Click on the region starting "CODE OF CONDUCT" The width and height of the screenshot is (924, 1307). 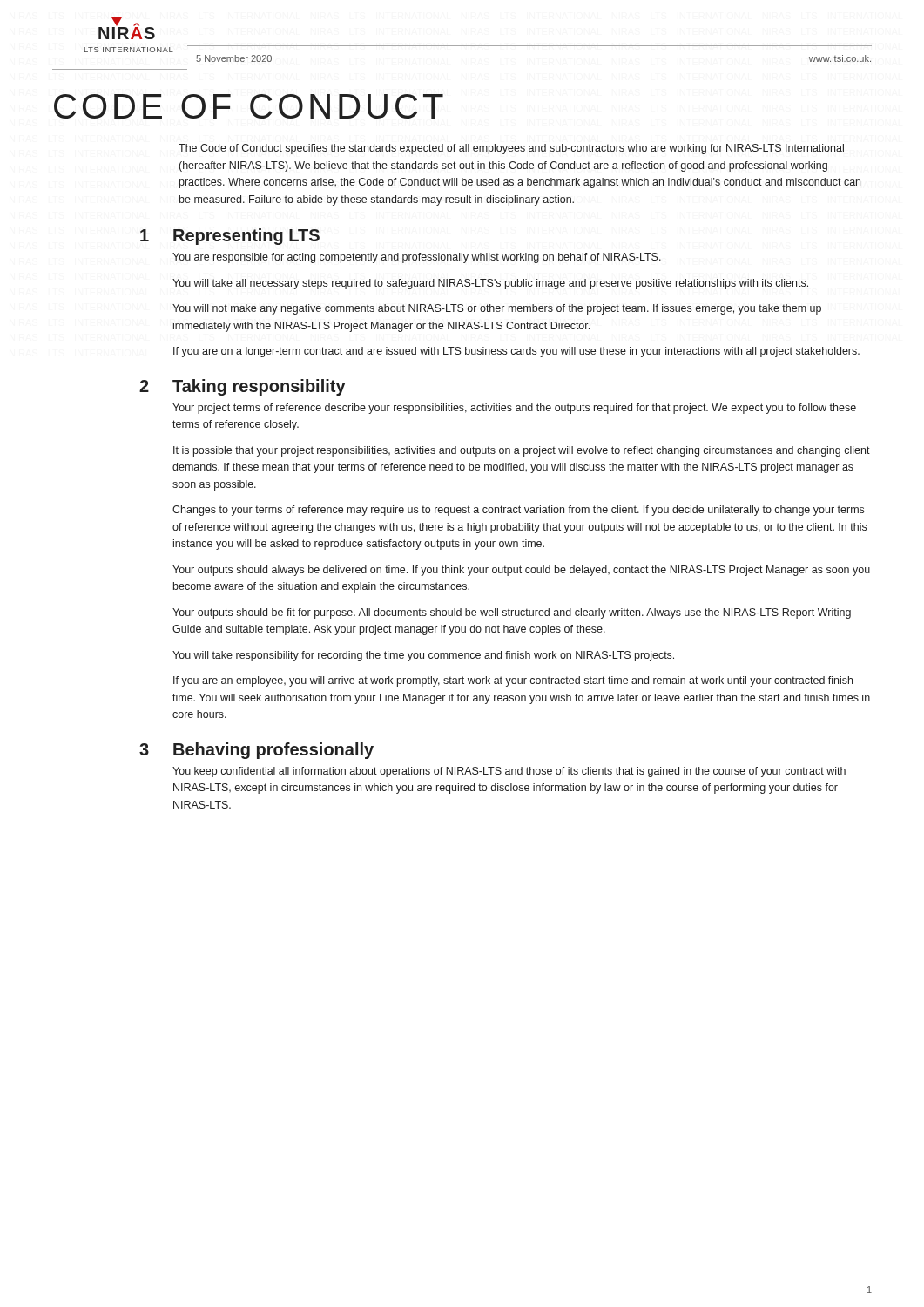pos(250,106)
